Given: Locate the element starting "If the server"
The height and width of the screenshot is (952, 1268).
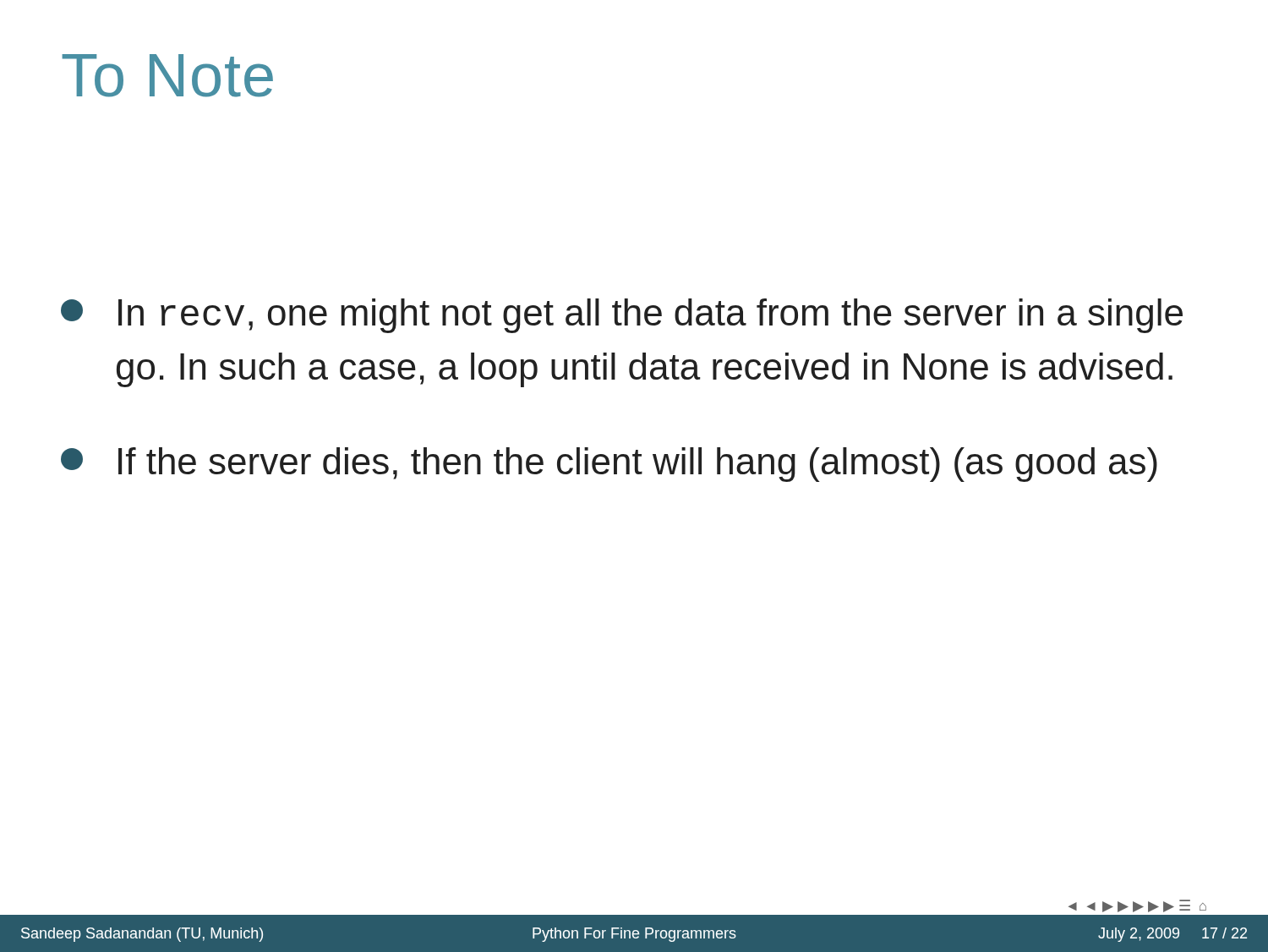Looking at the screenshot, I should tap(610, 462).
